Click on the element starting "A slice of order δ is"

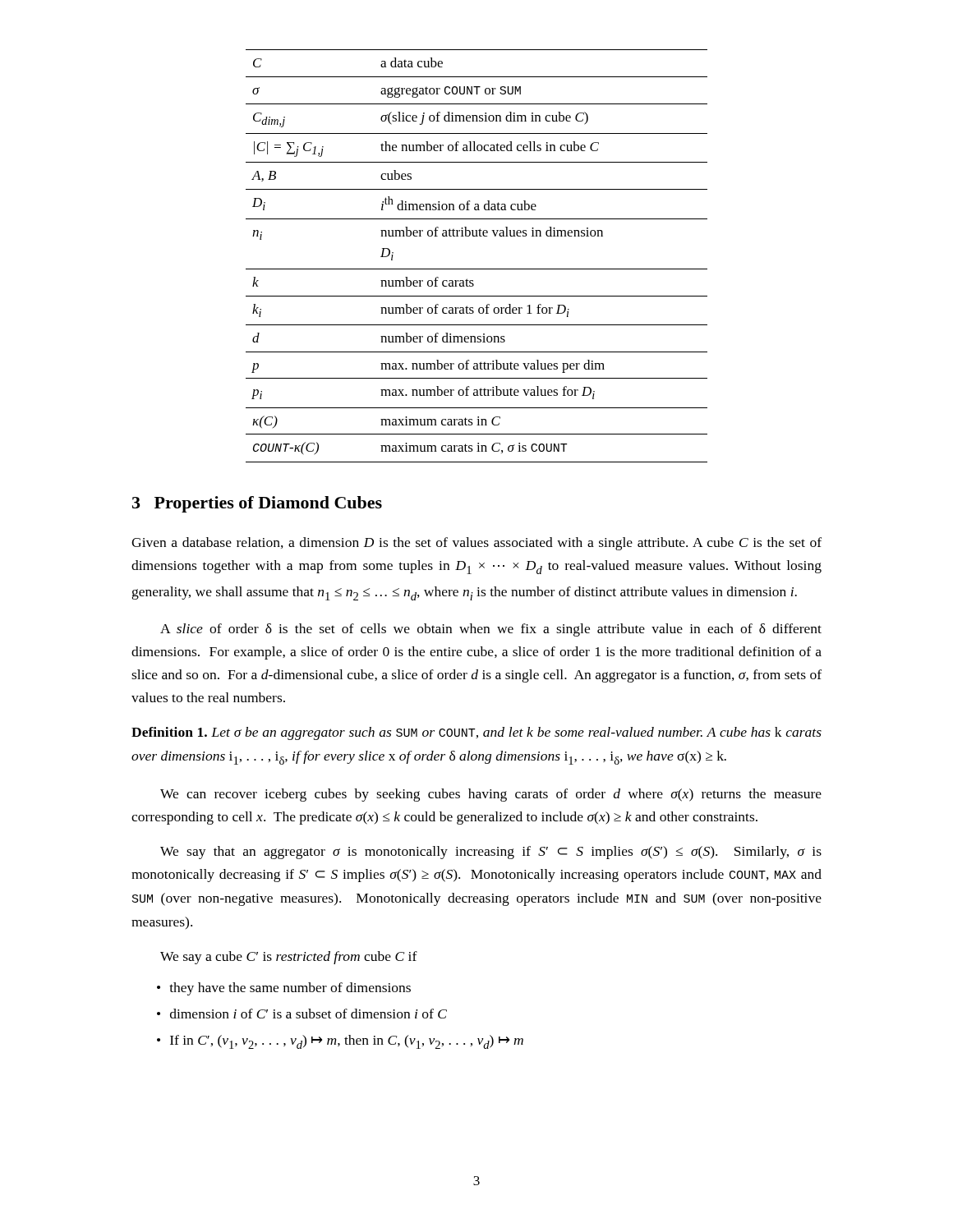coord(476,663)
